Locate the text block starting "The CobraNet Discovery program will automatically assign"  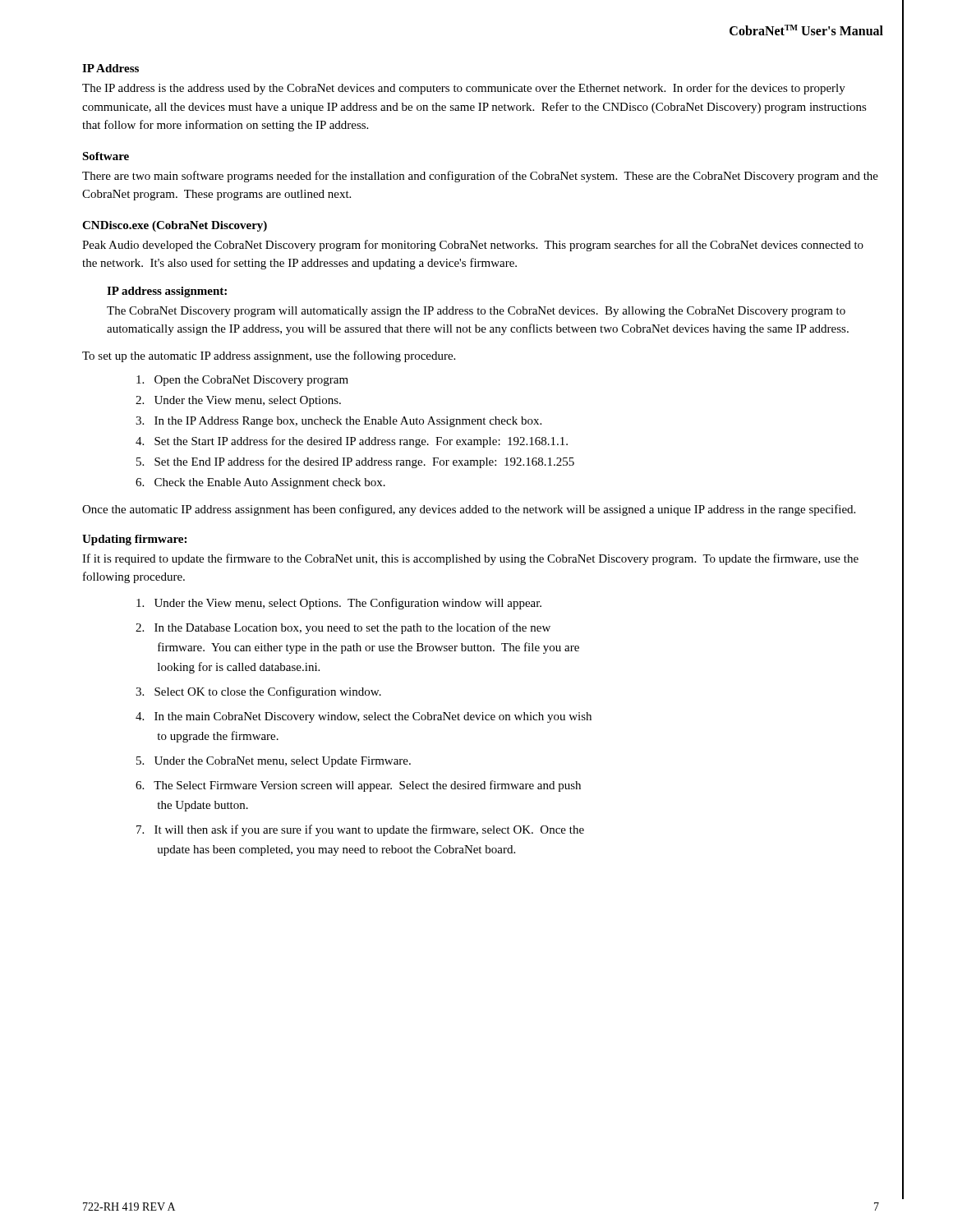478,319
